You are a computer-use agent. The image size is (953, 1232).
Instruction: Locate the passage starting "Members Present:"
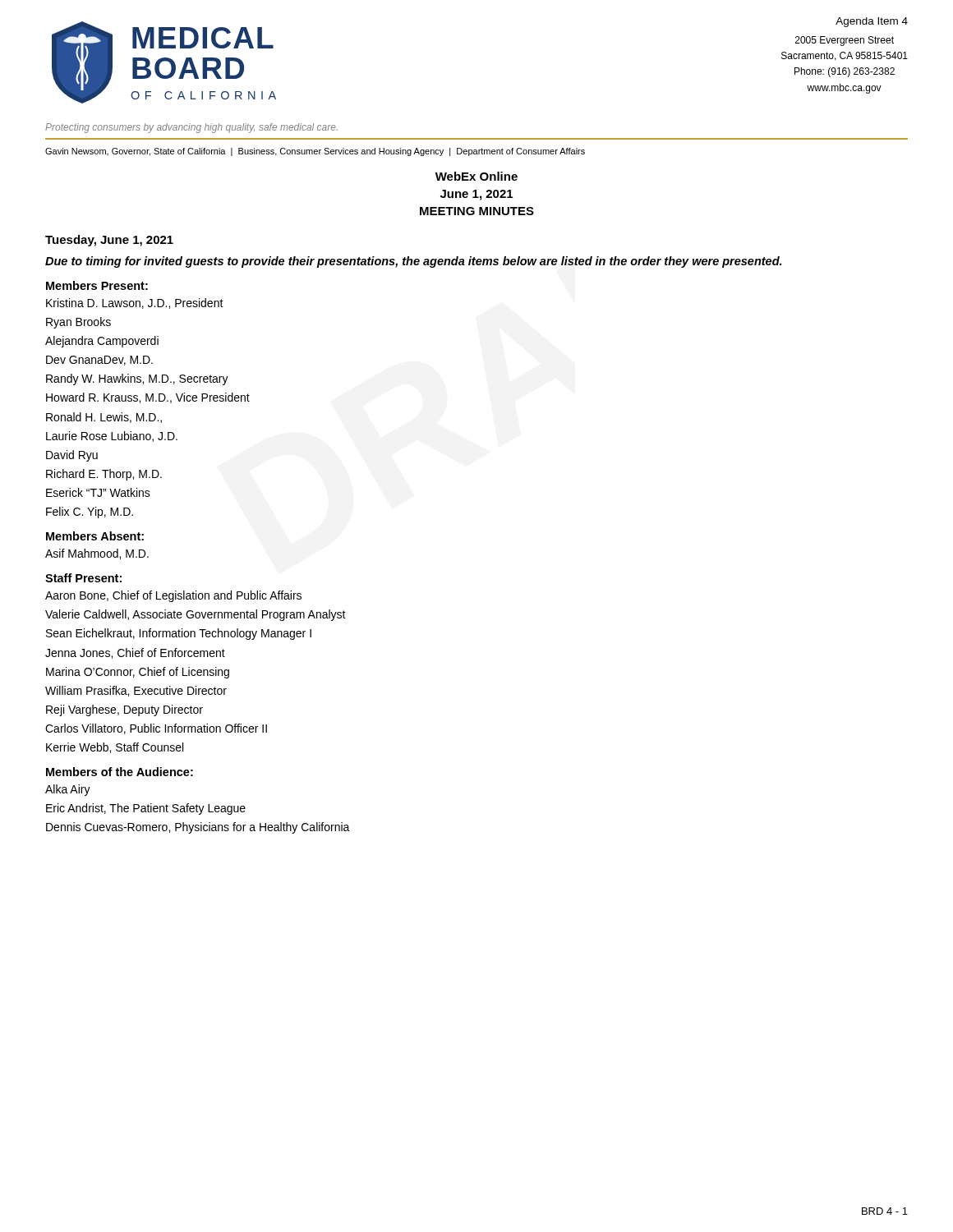[x=97, y=286]
